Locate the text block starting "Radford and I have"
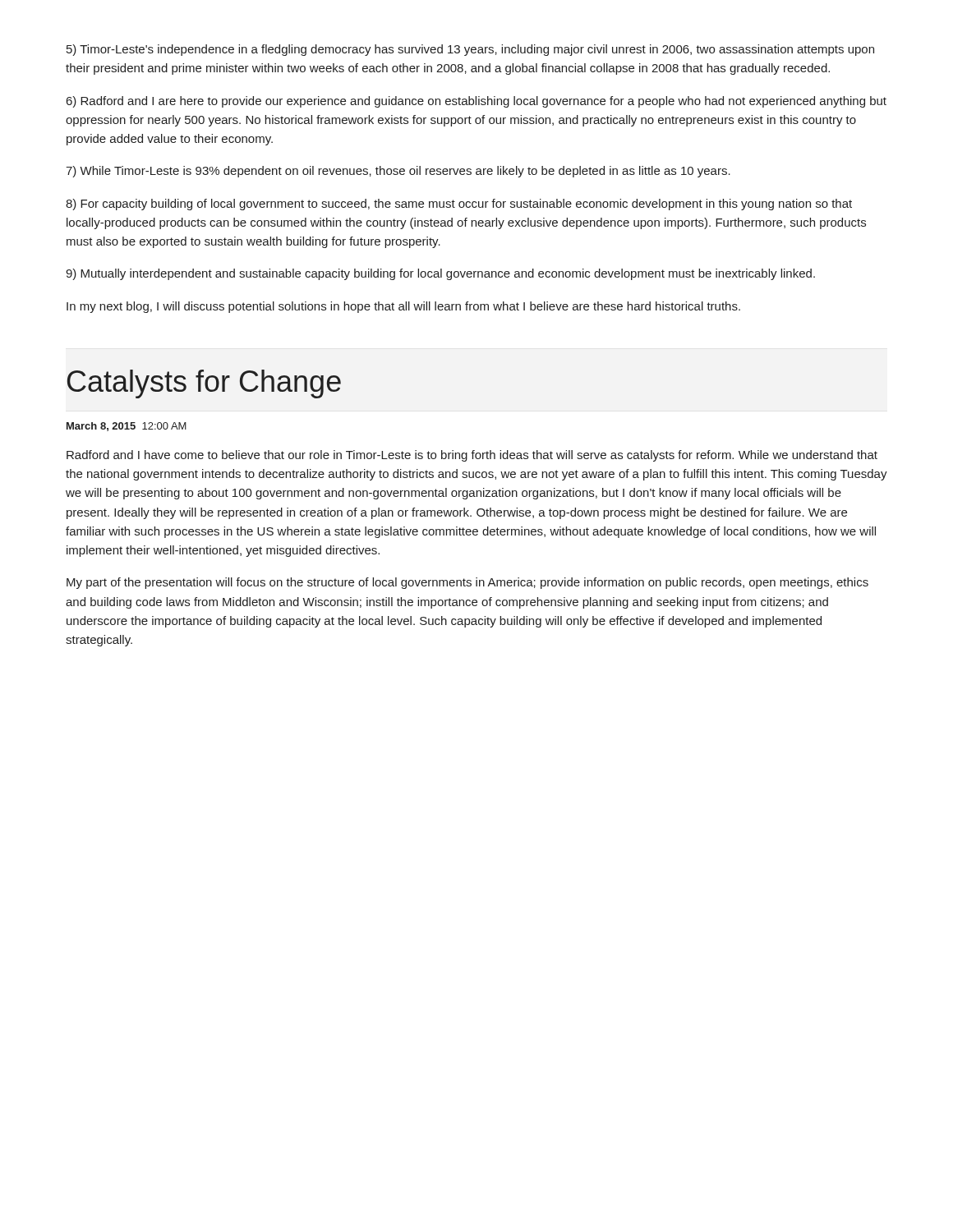This screenshot has width=953, height=1232. point(476,502)
